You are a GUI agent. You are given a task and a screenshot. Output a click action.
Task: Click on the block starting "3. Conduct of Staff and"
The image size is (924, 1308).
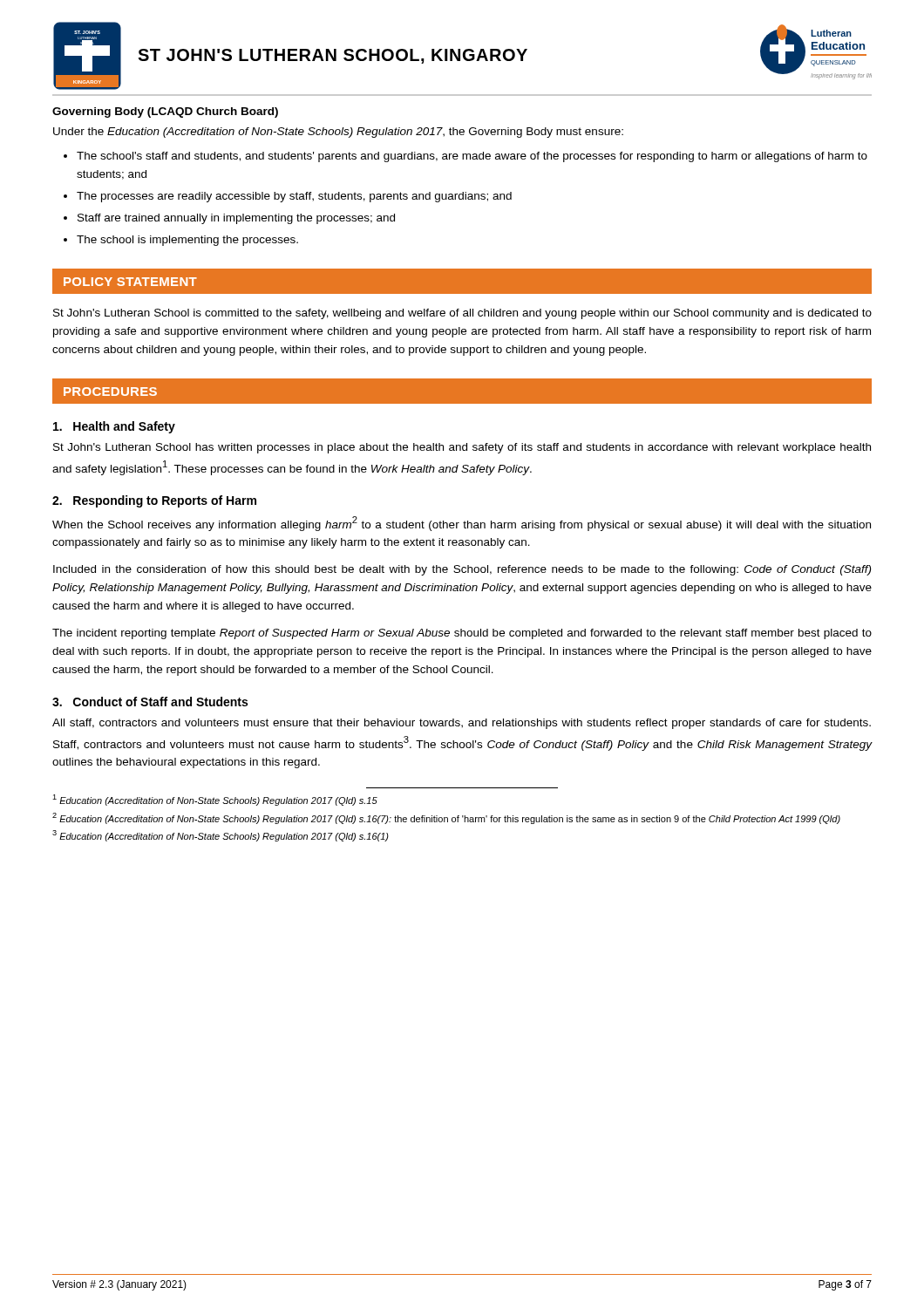pos(150,702)
